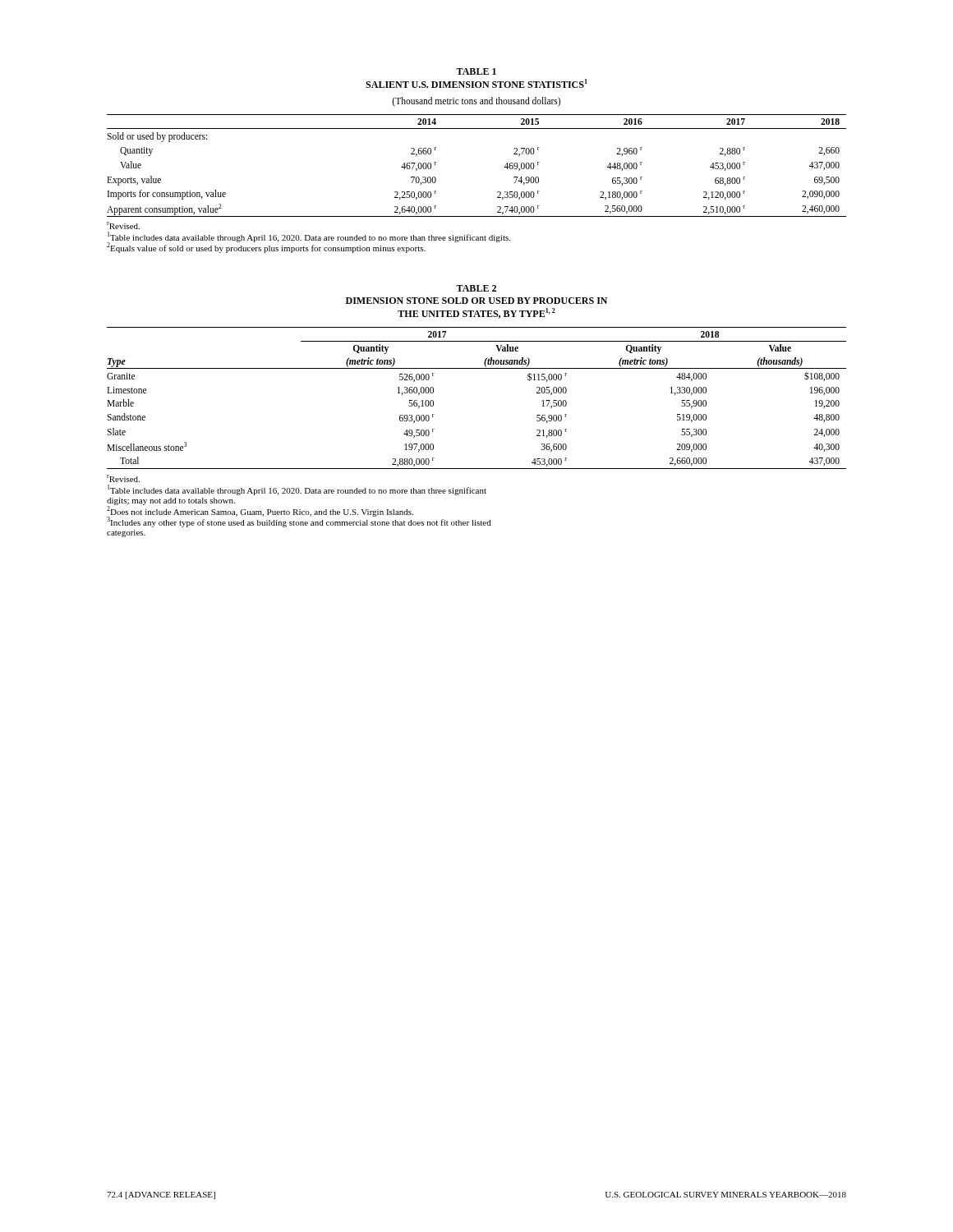
Task: Click on the text block starting "TABLE 1 SALIENT U.S. DIMENSION"
Action: [x=476, y=78]
